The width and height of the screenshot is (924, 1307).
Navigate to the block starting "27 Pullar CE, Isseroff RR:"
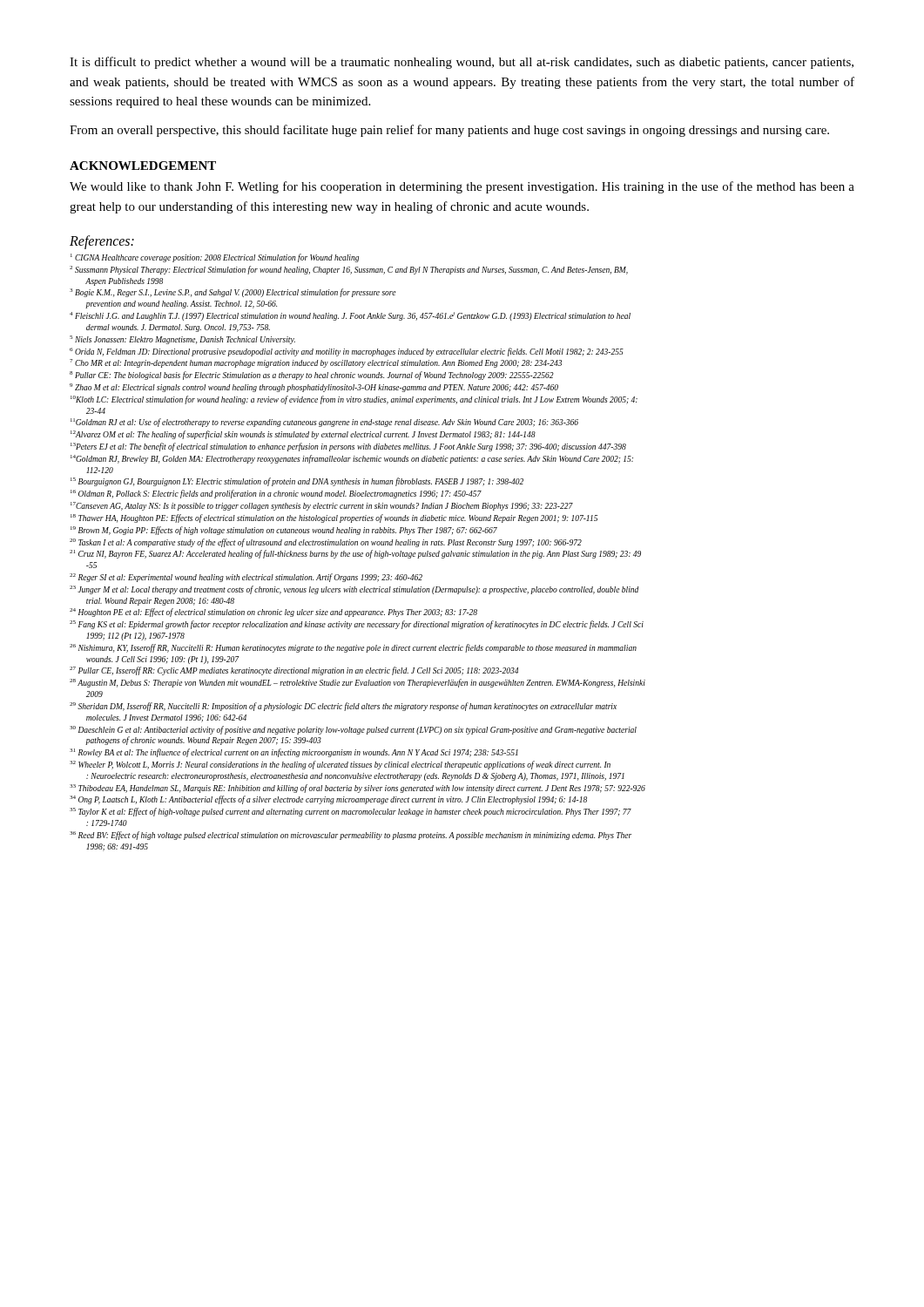(x=294, y=671)
